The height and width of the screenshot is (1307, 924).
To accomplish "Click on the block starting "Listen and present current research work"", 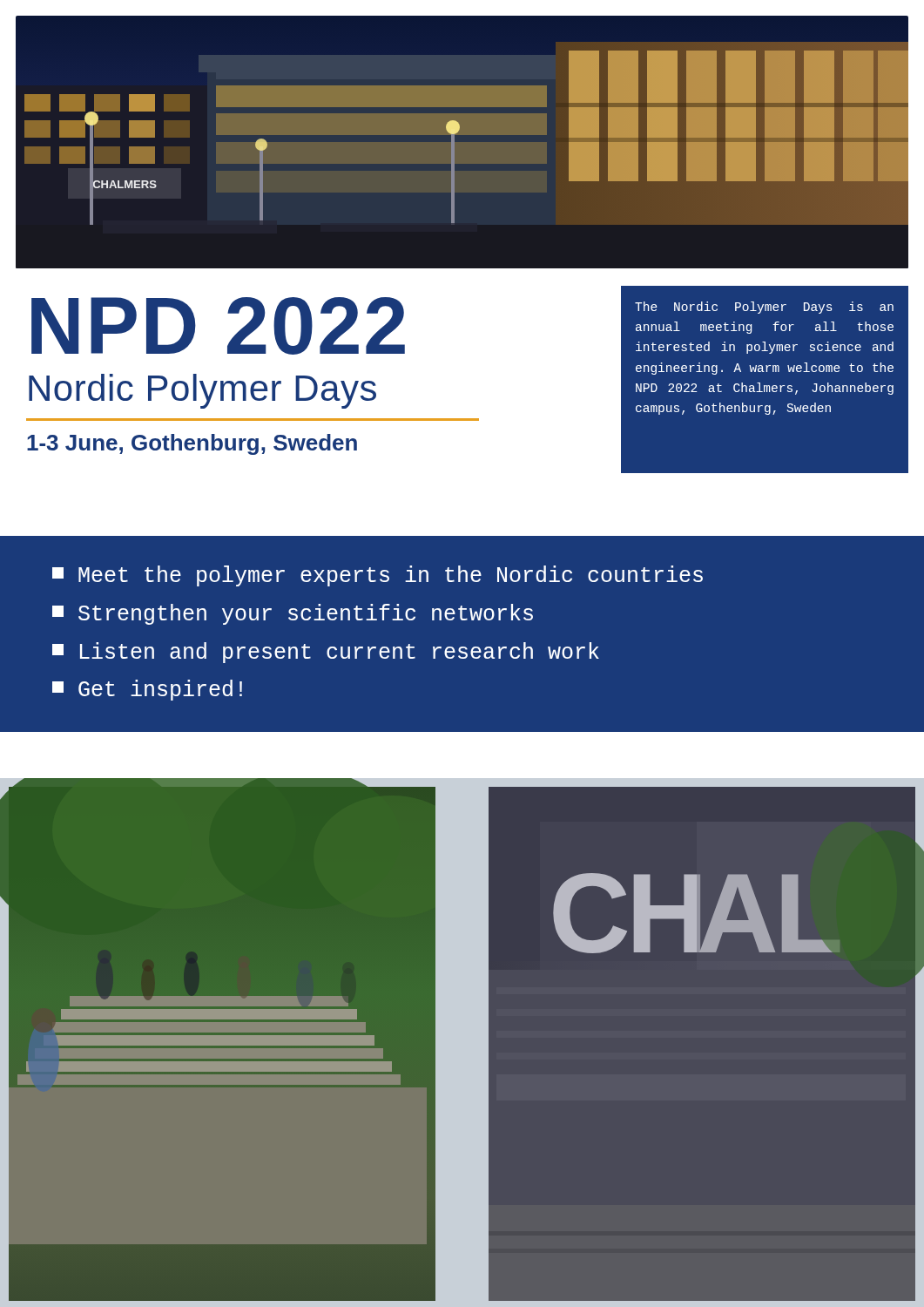I will pyautogui.click(x=326, y=653).
